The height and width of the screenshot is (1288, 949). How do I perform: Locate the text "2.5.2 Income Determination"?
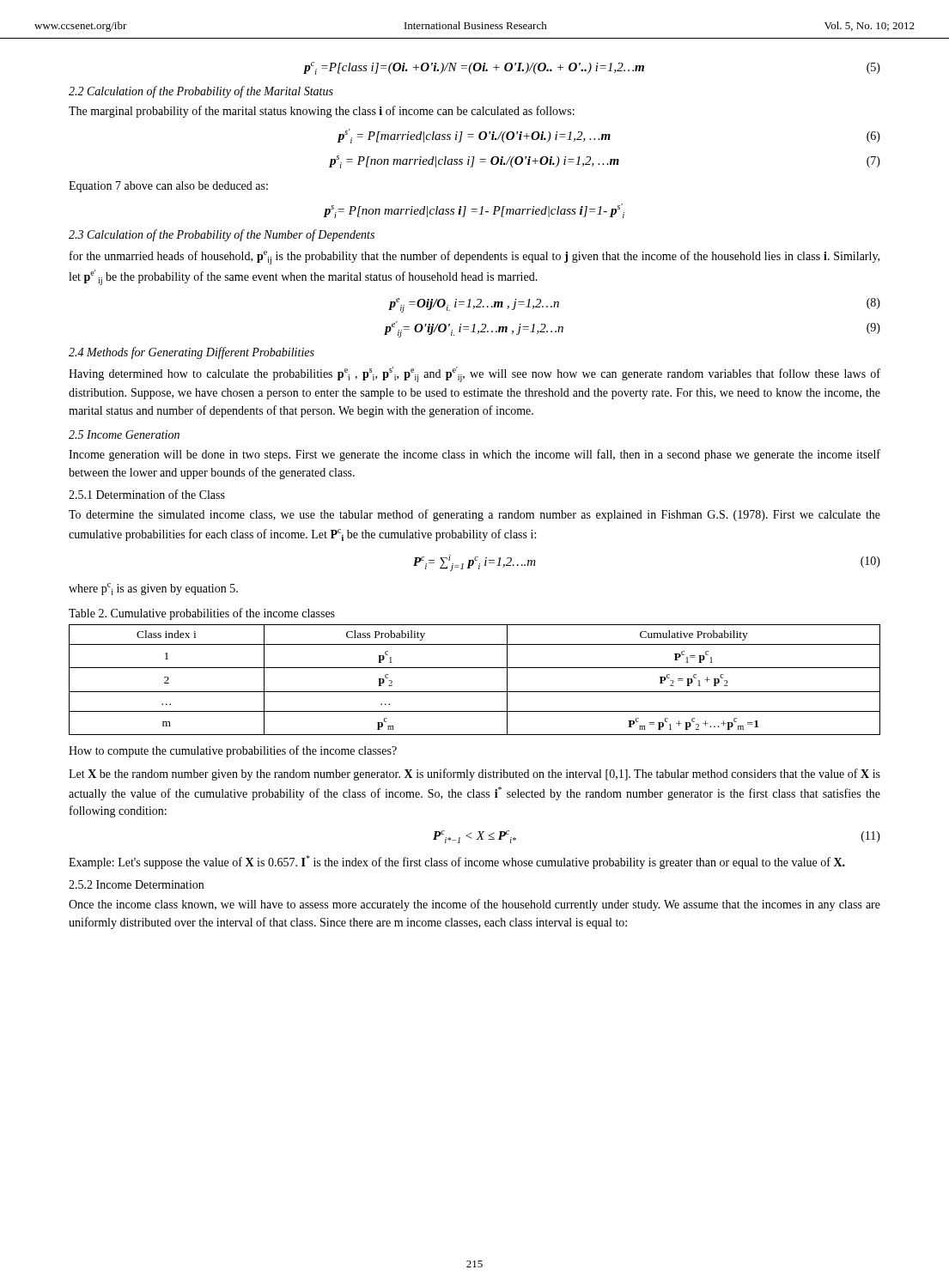136,885
